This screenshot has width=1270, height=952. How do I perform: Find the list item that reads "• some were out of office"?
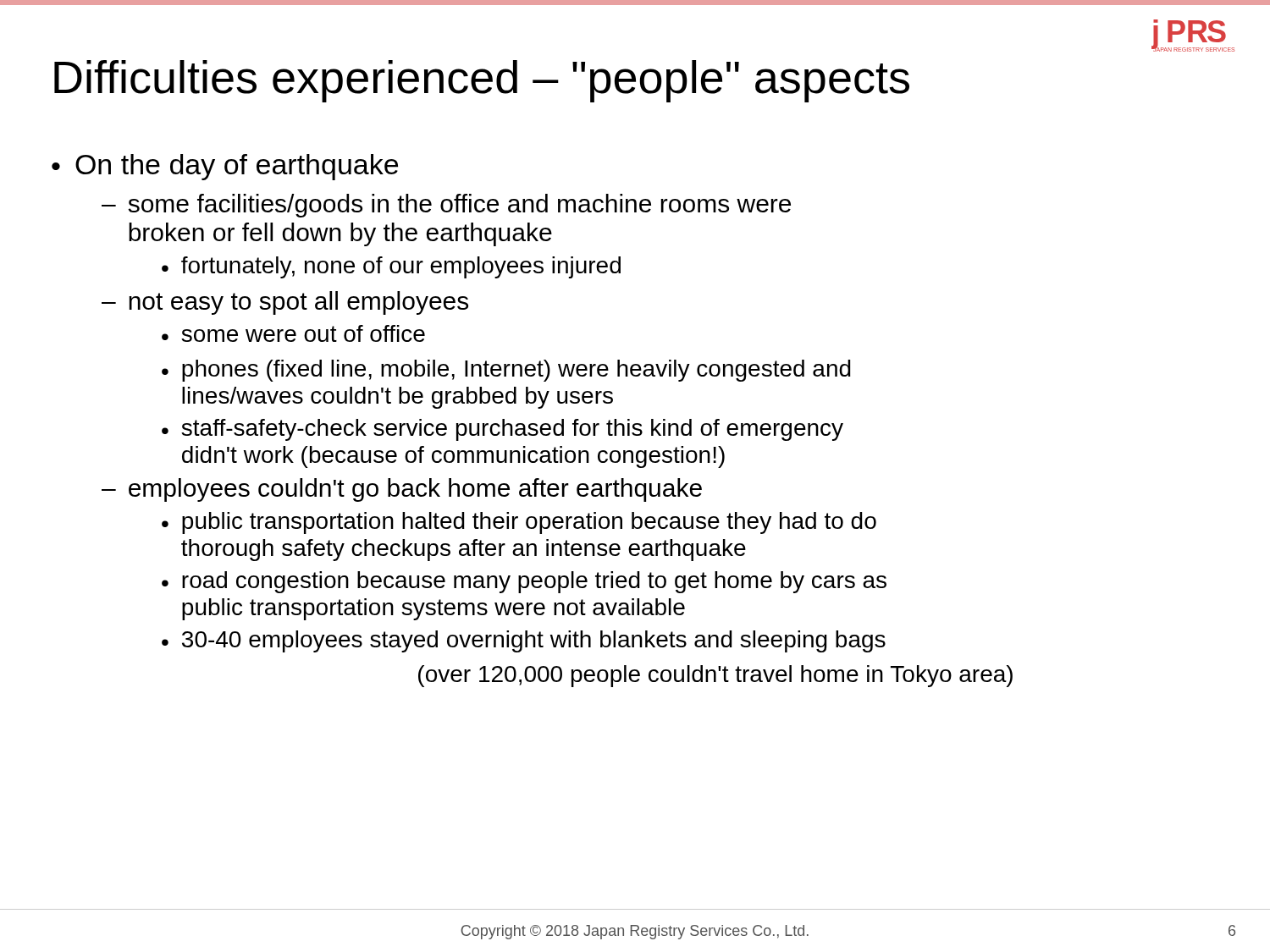pos(293,336)
